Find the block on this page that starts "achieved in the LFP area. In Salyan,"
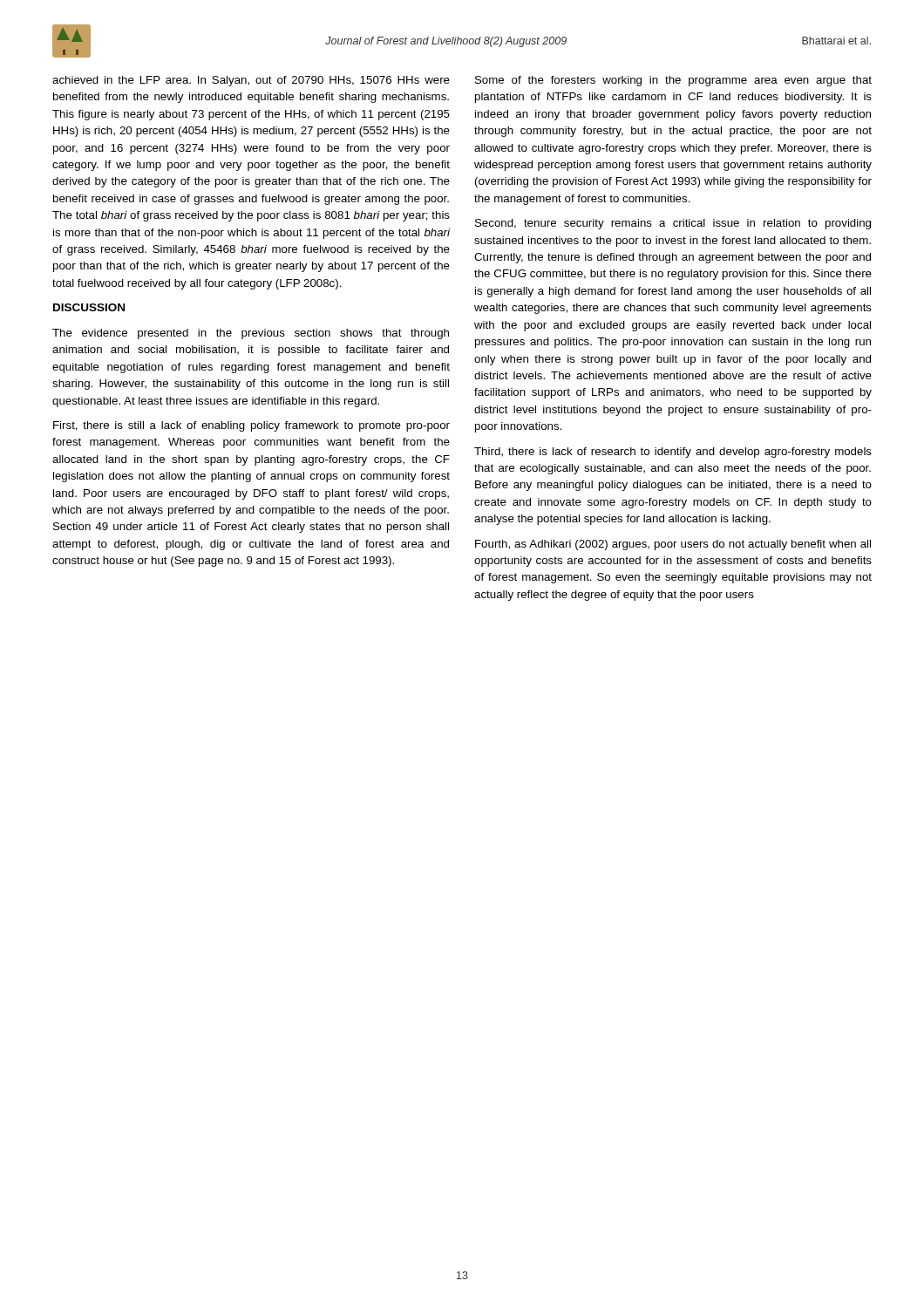924x1308 pixels. [x=251, y=182]
